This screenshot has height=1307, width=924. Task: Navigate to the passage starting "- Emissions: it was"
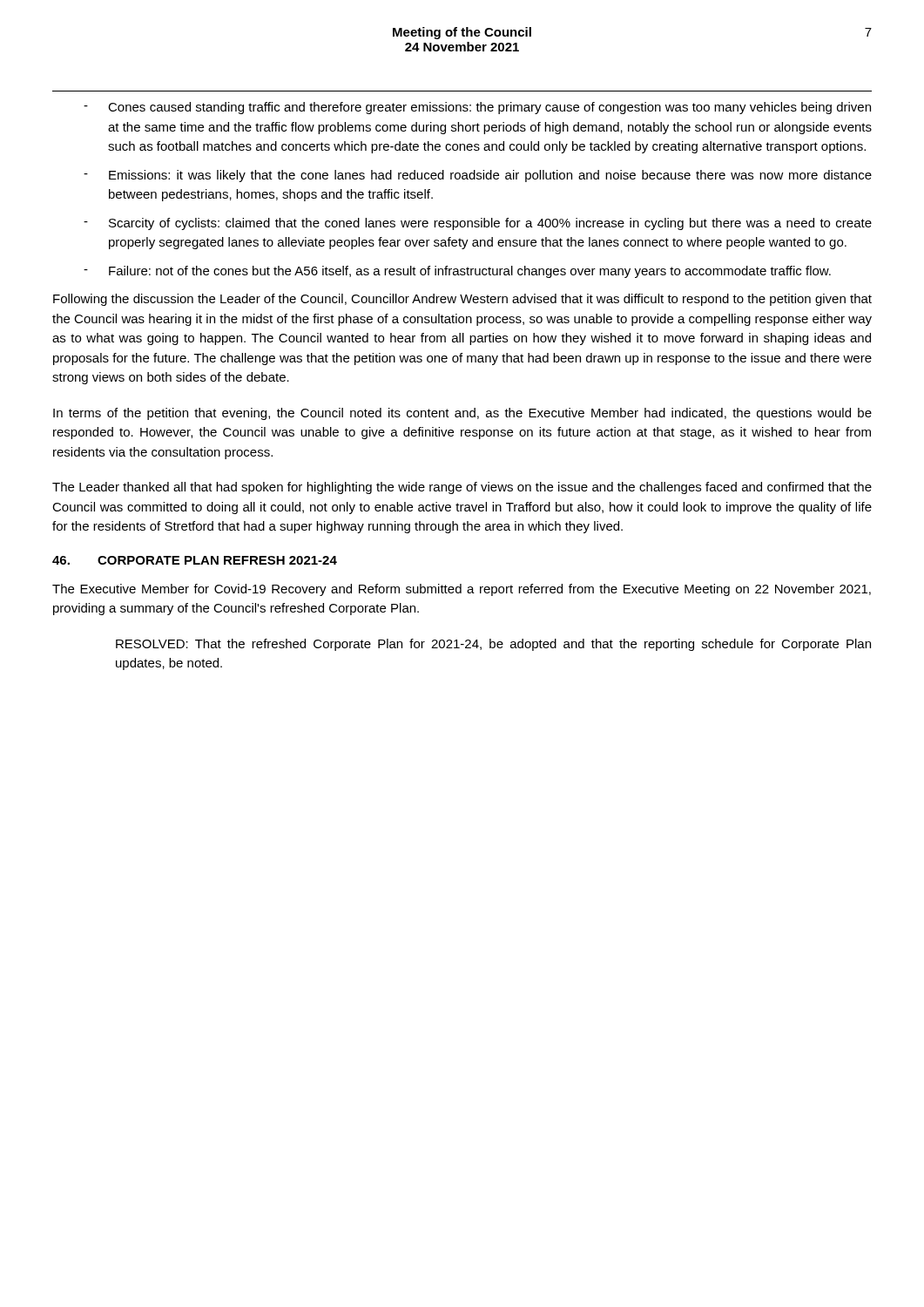coord(478,185)
